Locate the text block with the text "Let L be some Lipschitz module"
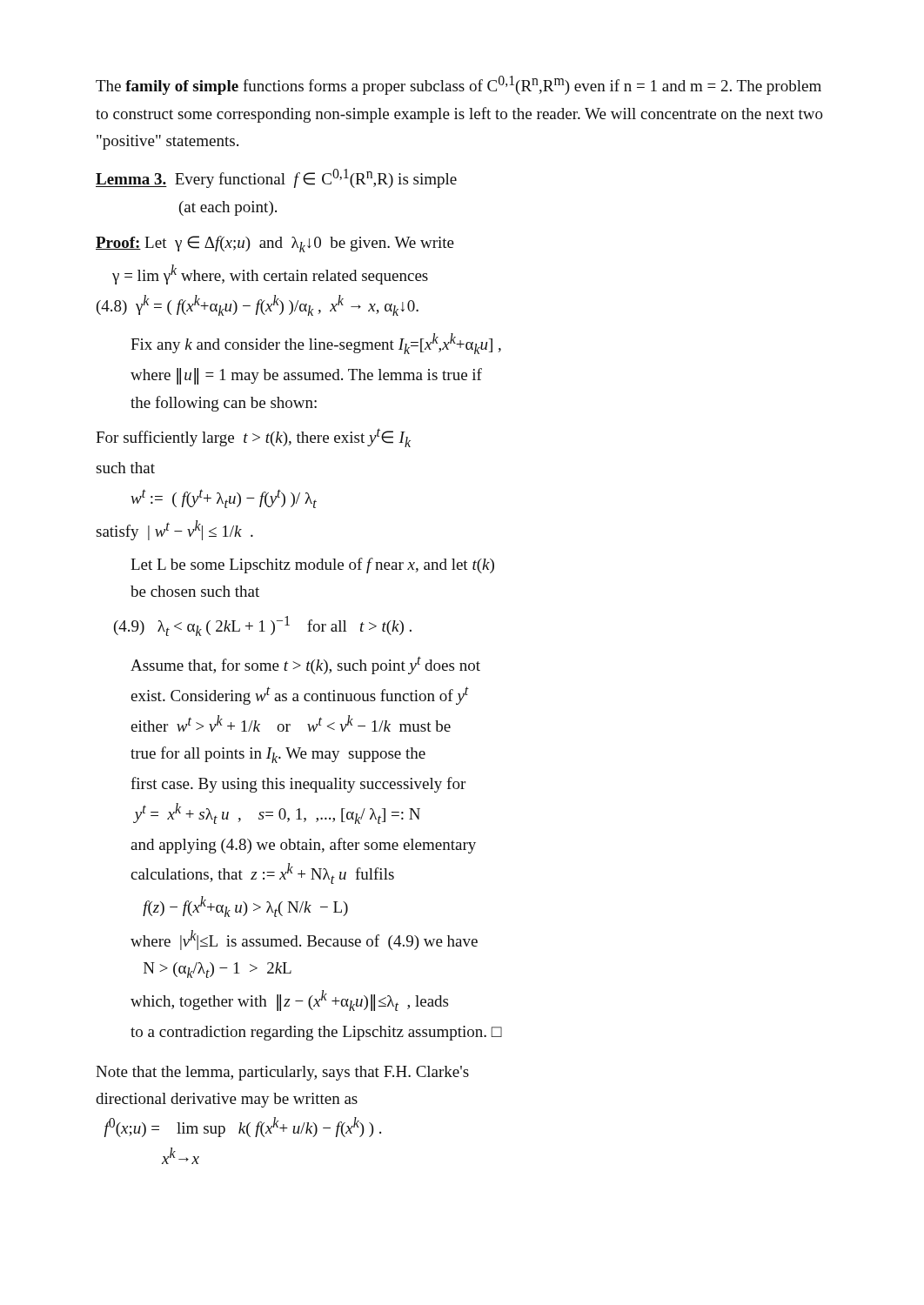924x1305 pixels. (x=313, y=578)
